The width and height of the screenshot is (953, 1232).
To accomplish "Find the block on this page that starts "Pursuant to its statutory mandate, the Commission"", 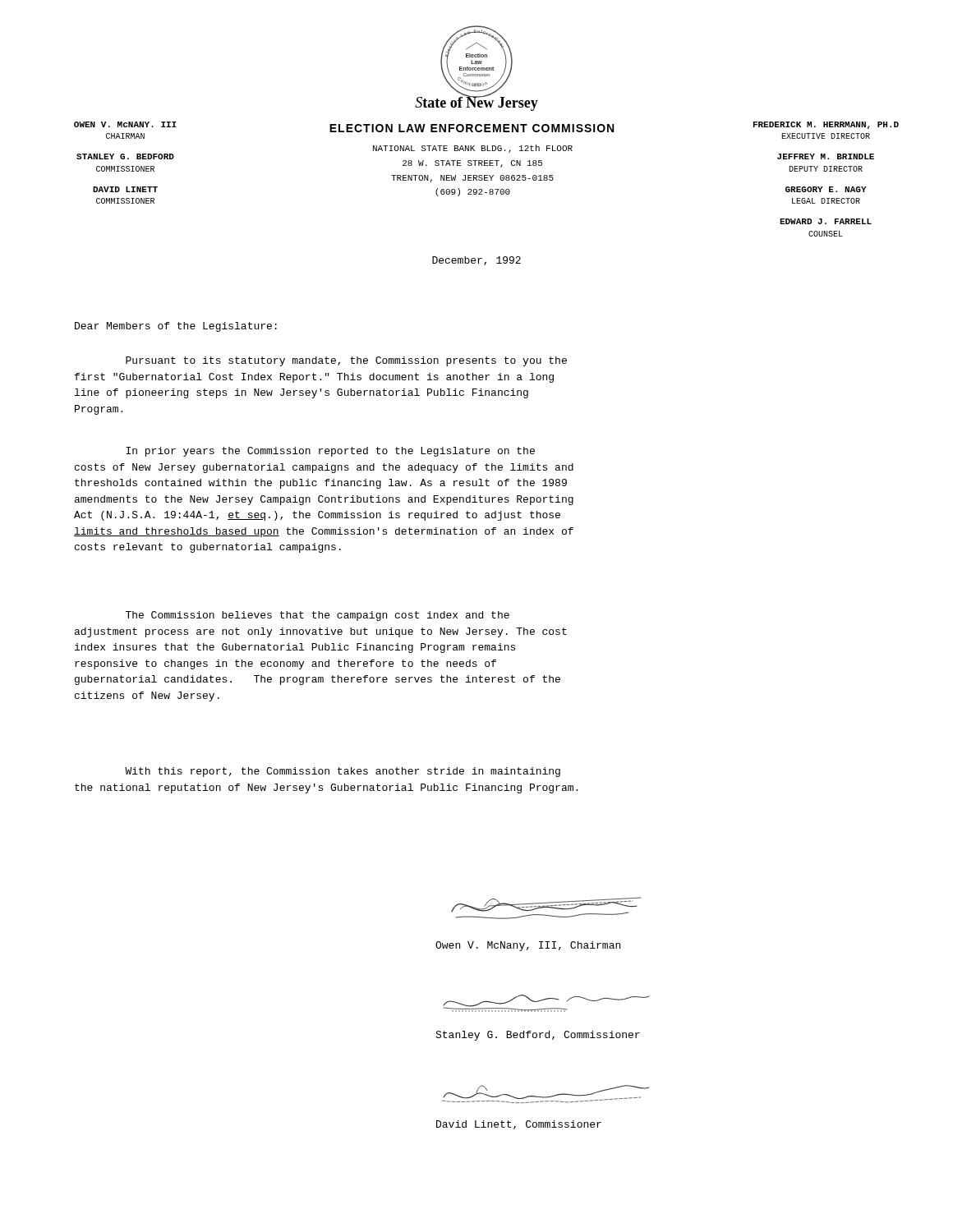I will point(321,385).
